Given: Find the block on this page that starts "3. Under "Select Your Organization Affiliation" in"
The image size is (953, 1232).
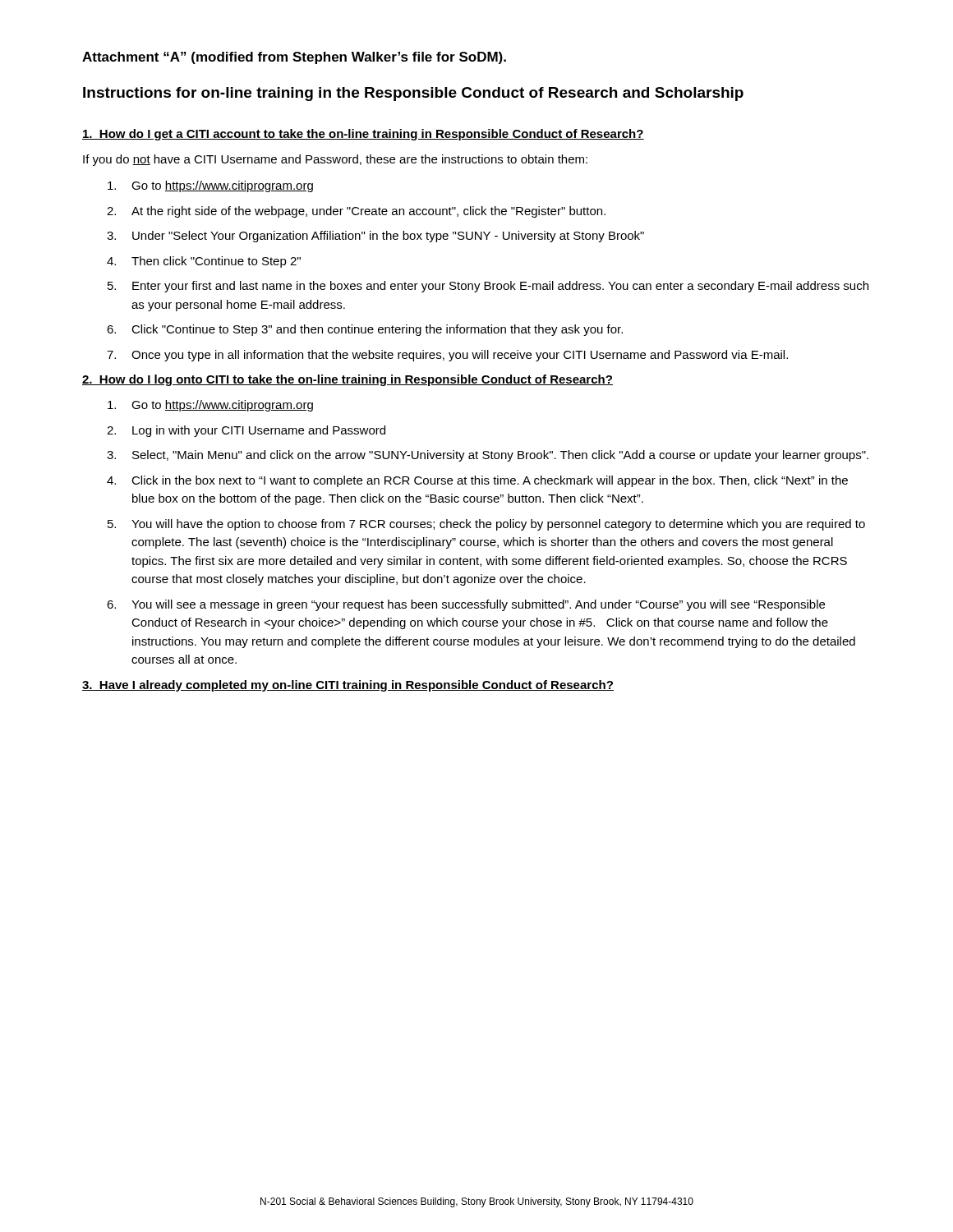Looking at the screenshot, I should click(x=489, y=236).
